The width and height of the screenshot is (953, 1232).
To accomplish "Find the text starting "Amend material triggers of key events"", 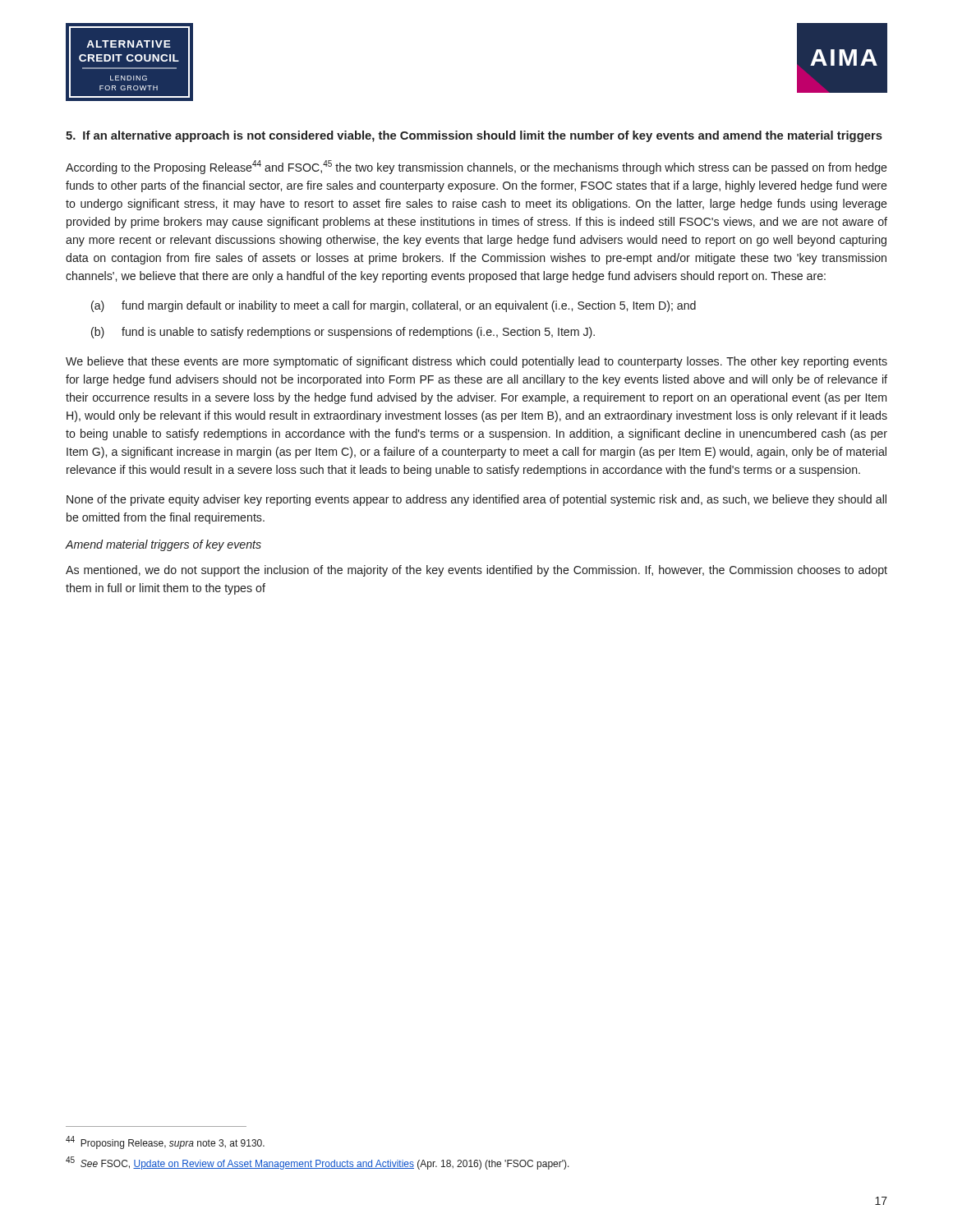I will coord(164,545).
